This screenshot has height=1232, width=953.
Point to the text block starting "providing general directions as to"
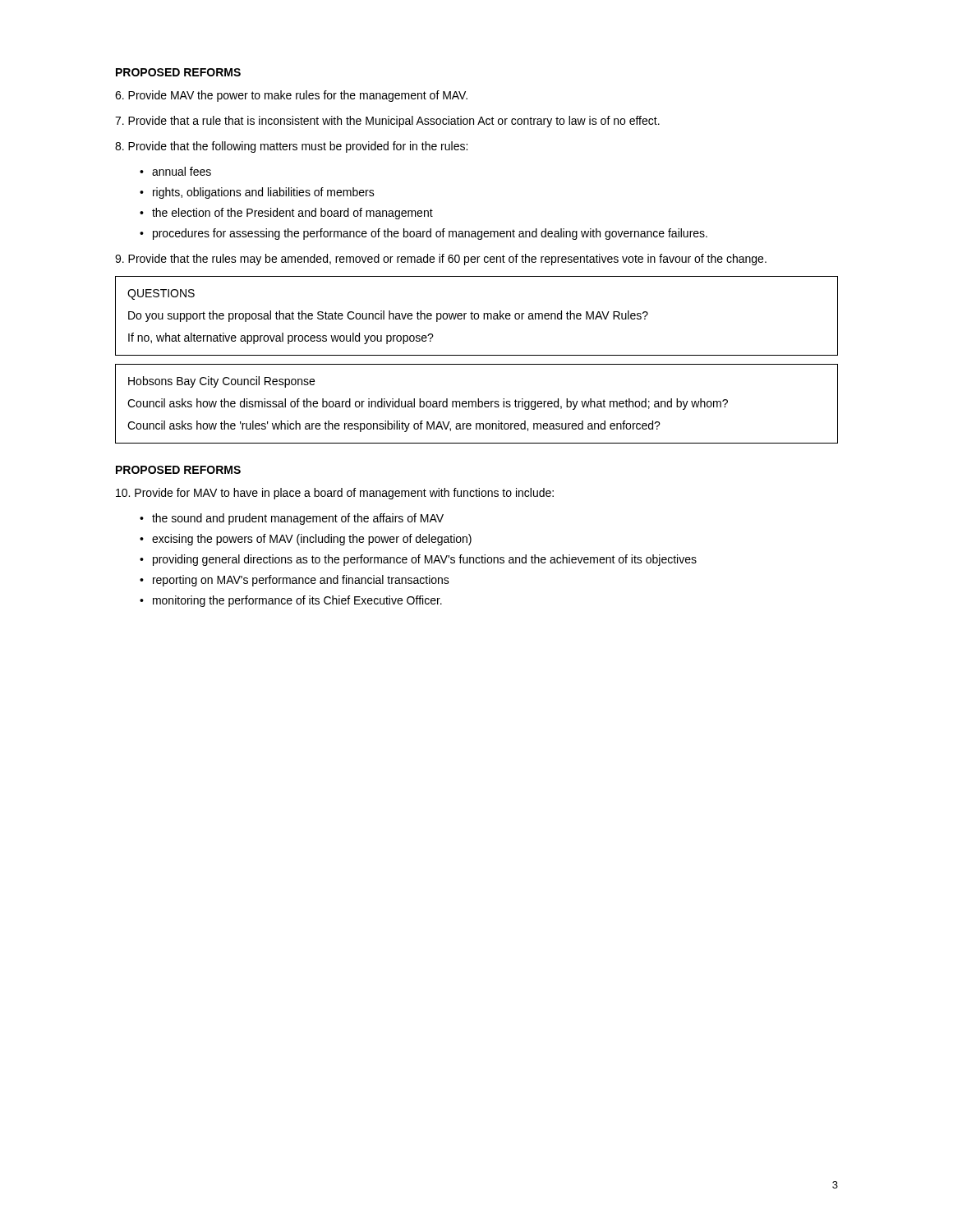click(424, 559)
